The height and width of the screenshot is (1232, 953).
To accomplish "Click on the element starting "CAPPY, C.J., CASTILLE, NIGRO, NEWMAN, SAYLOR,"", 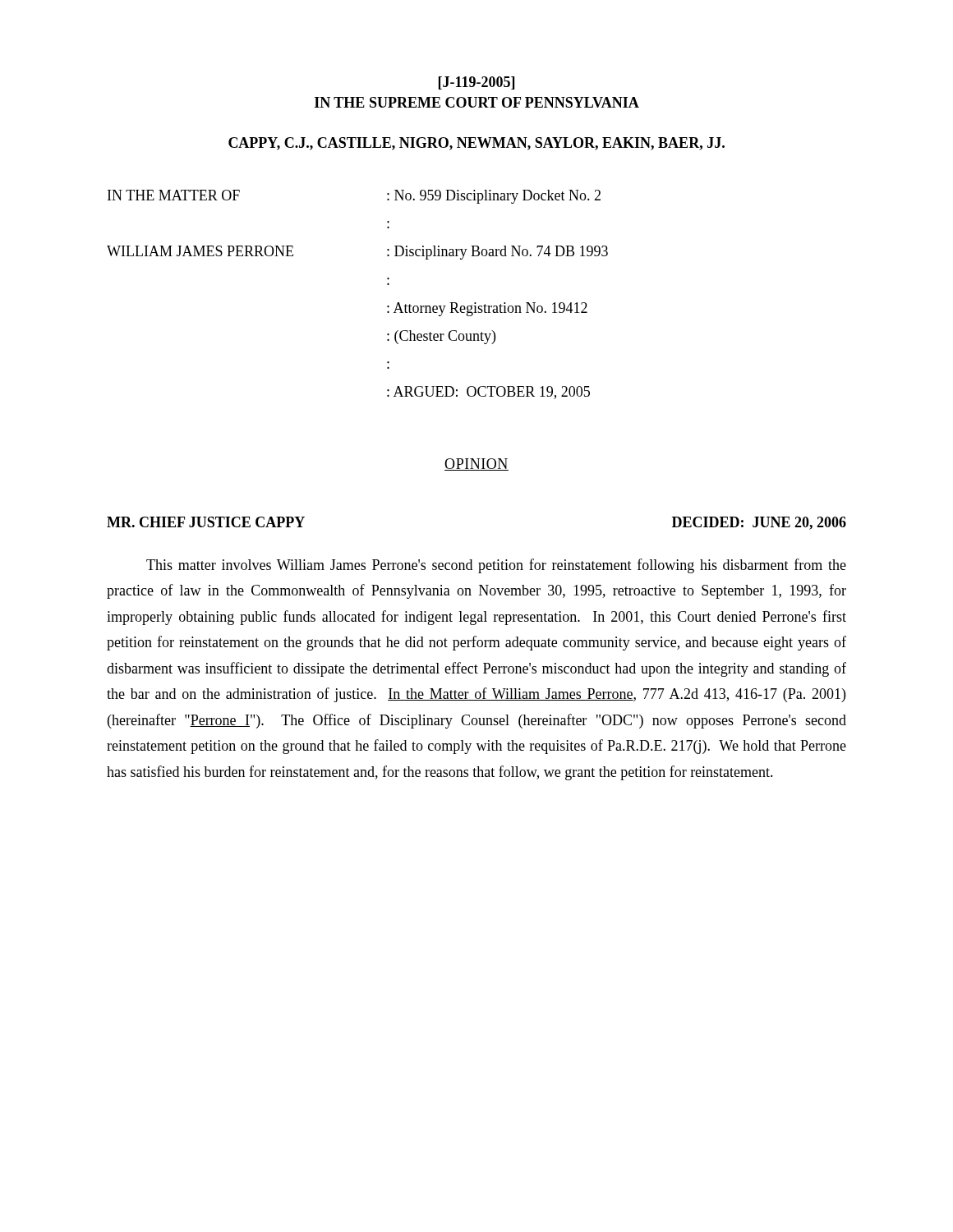I will (x=476, y=143).
